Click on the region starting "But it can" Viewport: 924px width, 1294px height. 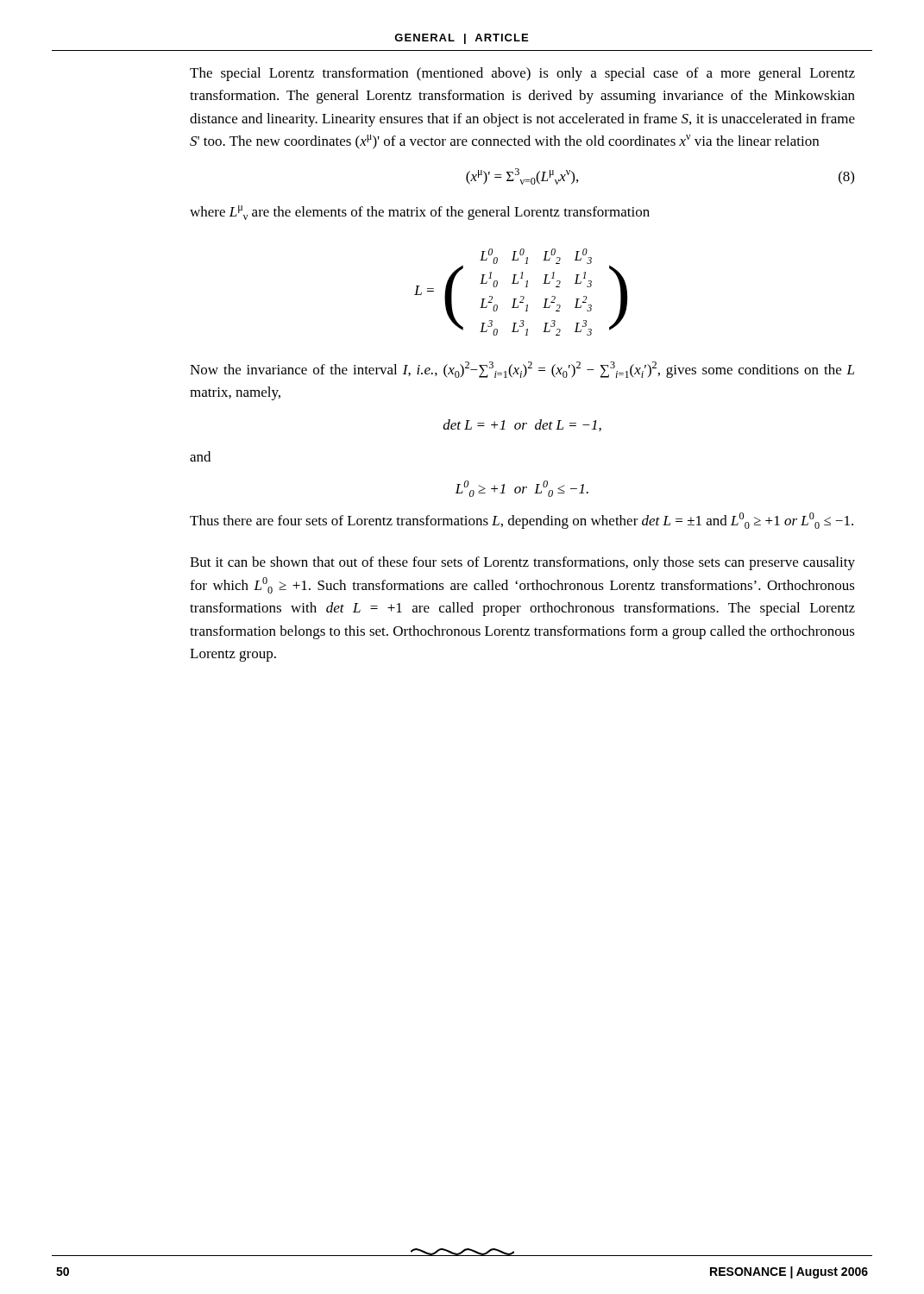point(522,608)
